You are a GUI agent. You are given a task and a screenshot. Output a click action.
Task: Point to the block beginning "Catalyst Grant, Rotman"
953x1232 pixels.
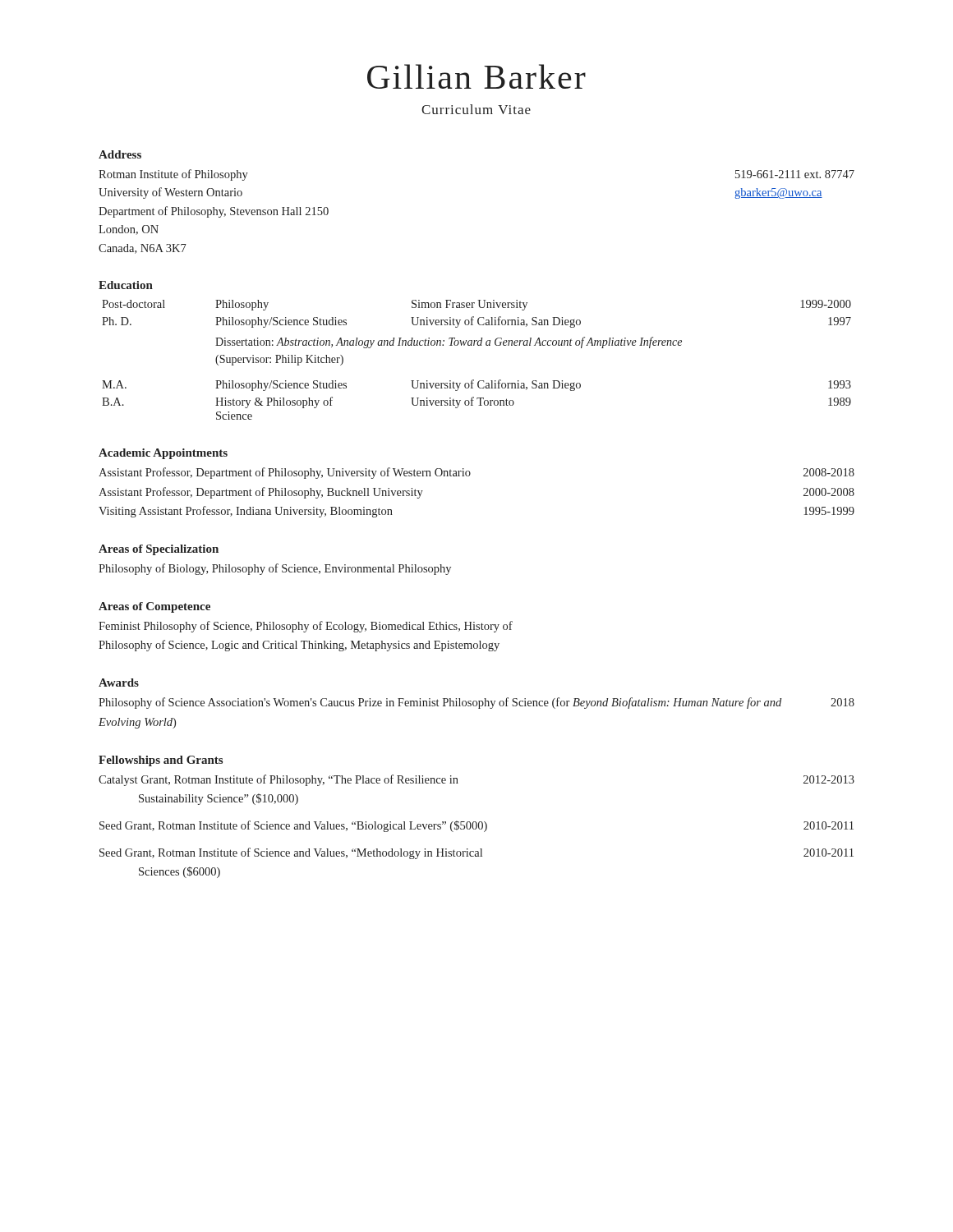[x=281, y=780]
